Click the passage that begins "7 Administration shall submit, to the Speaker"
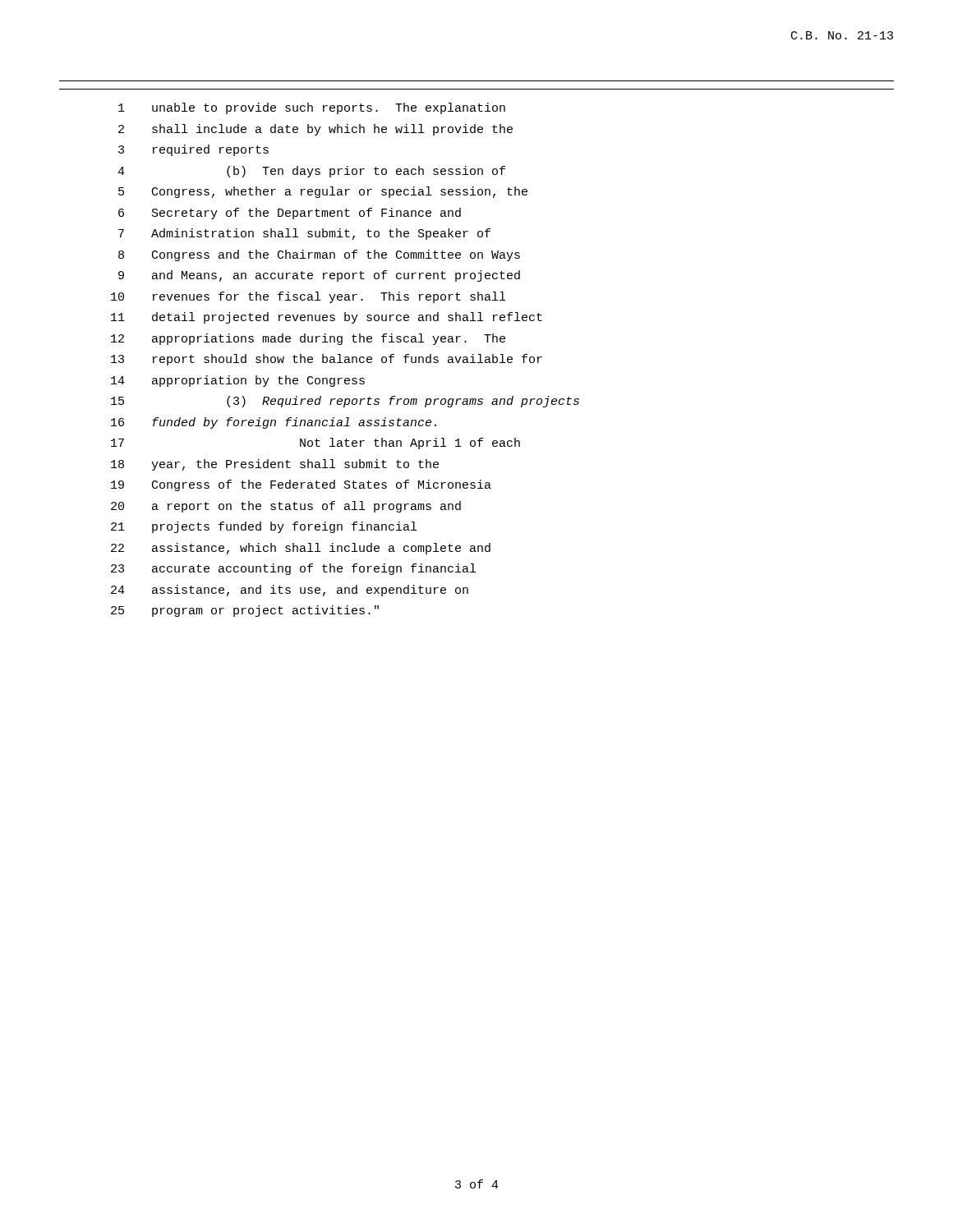 coord(476,235)
